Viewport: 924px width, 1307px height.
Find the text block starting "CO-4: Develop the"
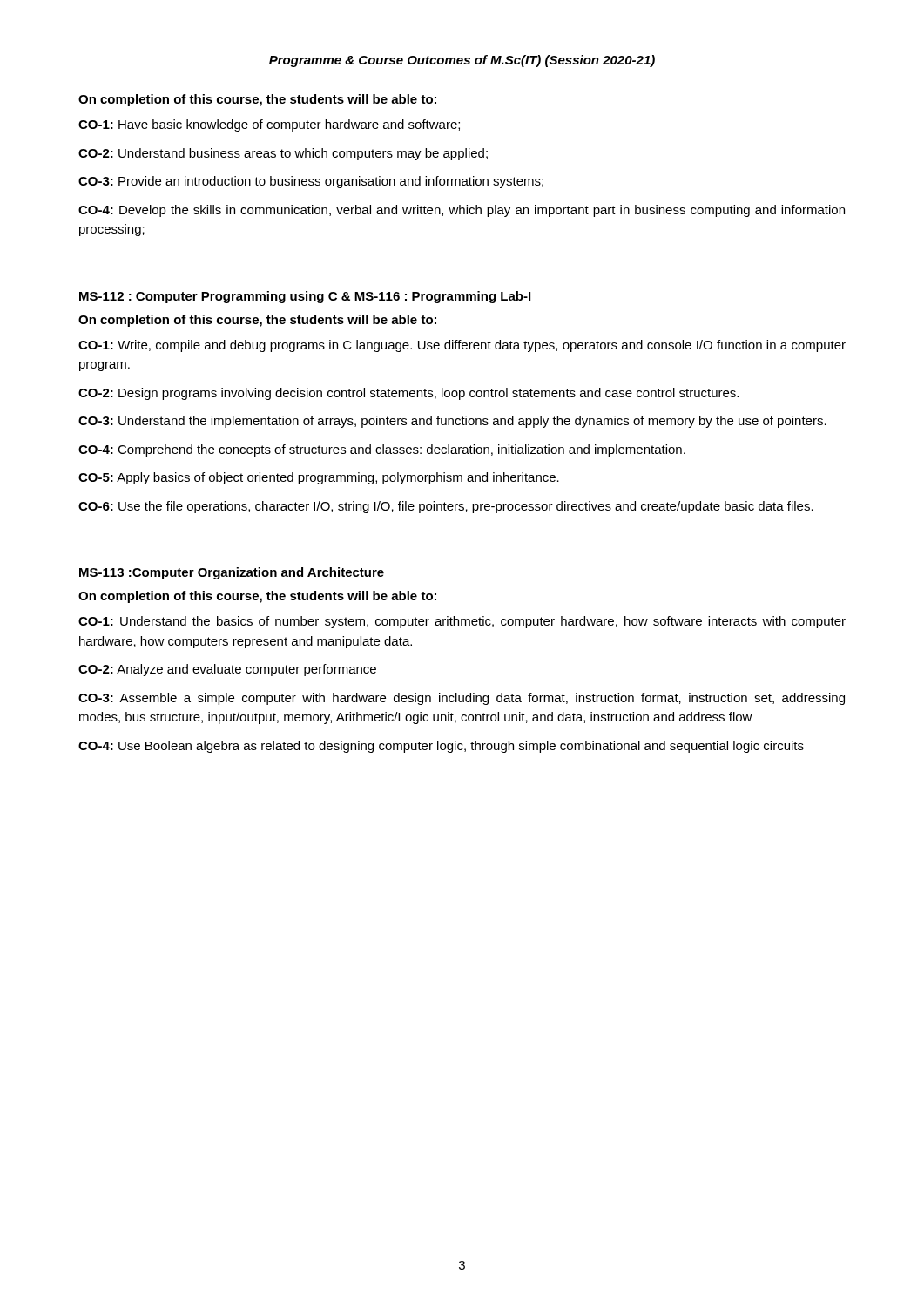[462, 219]
